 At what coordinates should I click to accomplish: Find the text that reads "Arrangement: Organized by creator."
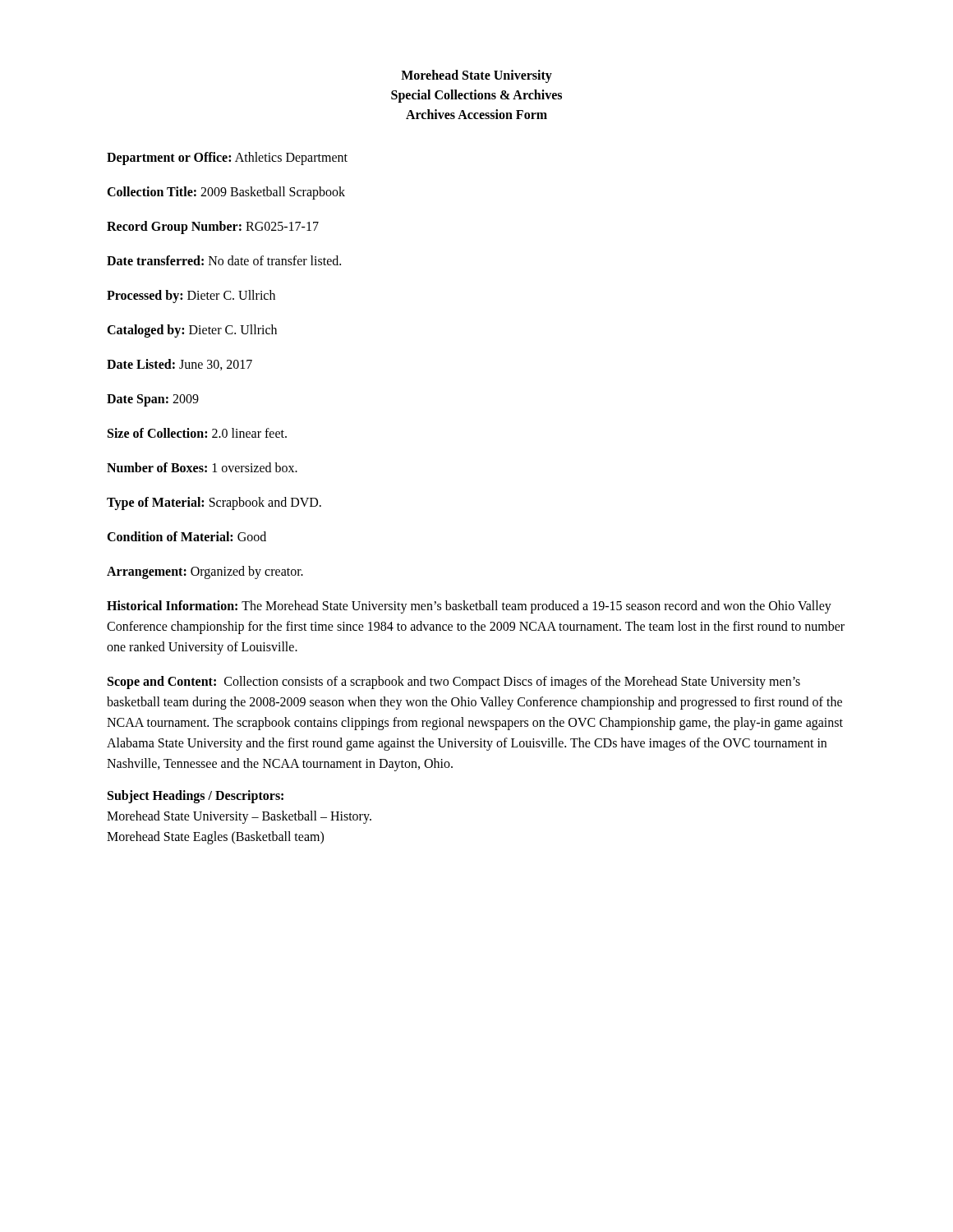coord(205,571)
